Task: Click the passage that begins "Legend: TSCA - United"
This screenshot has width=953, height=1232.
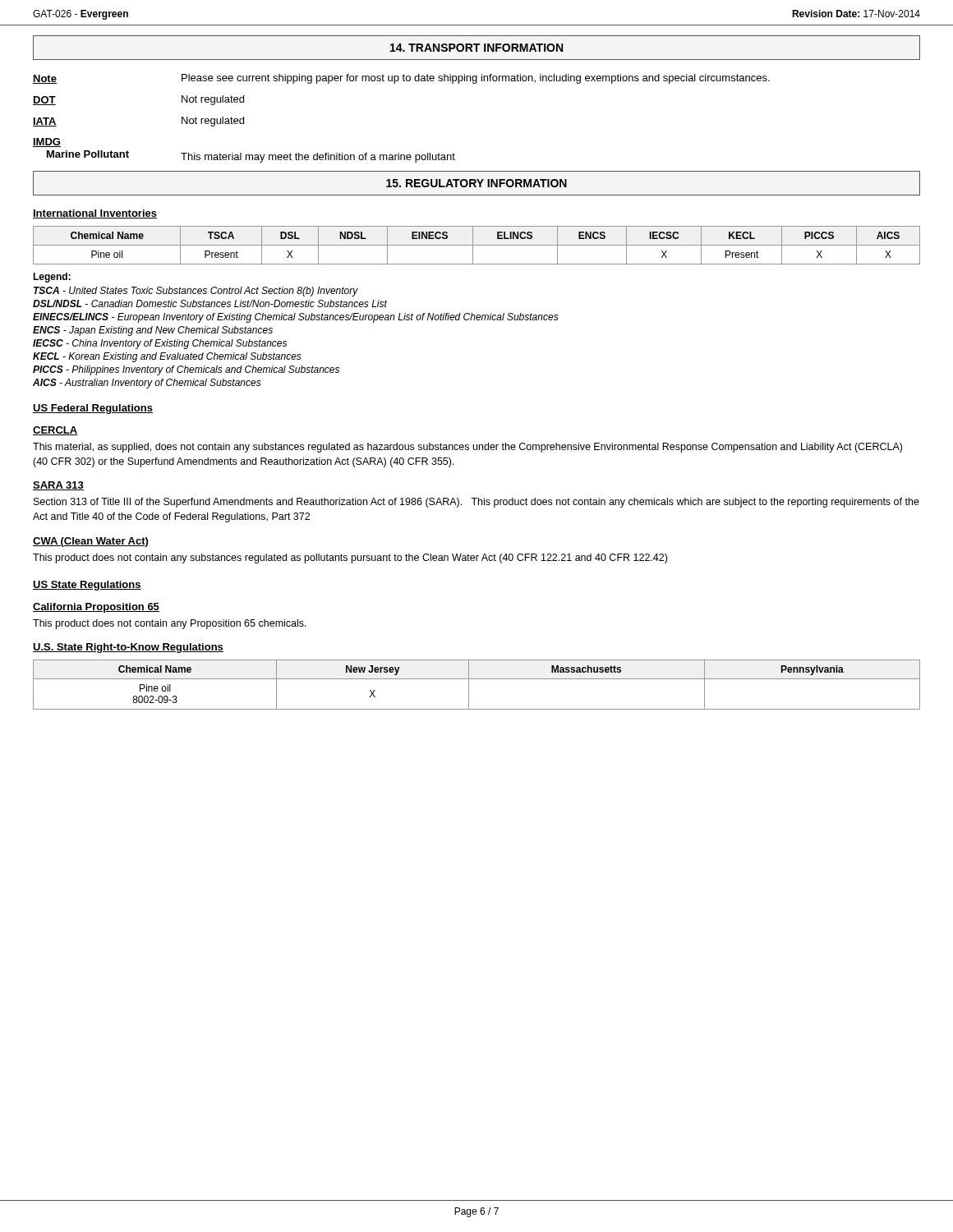Action: coord(476,330)
